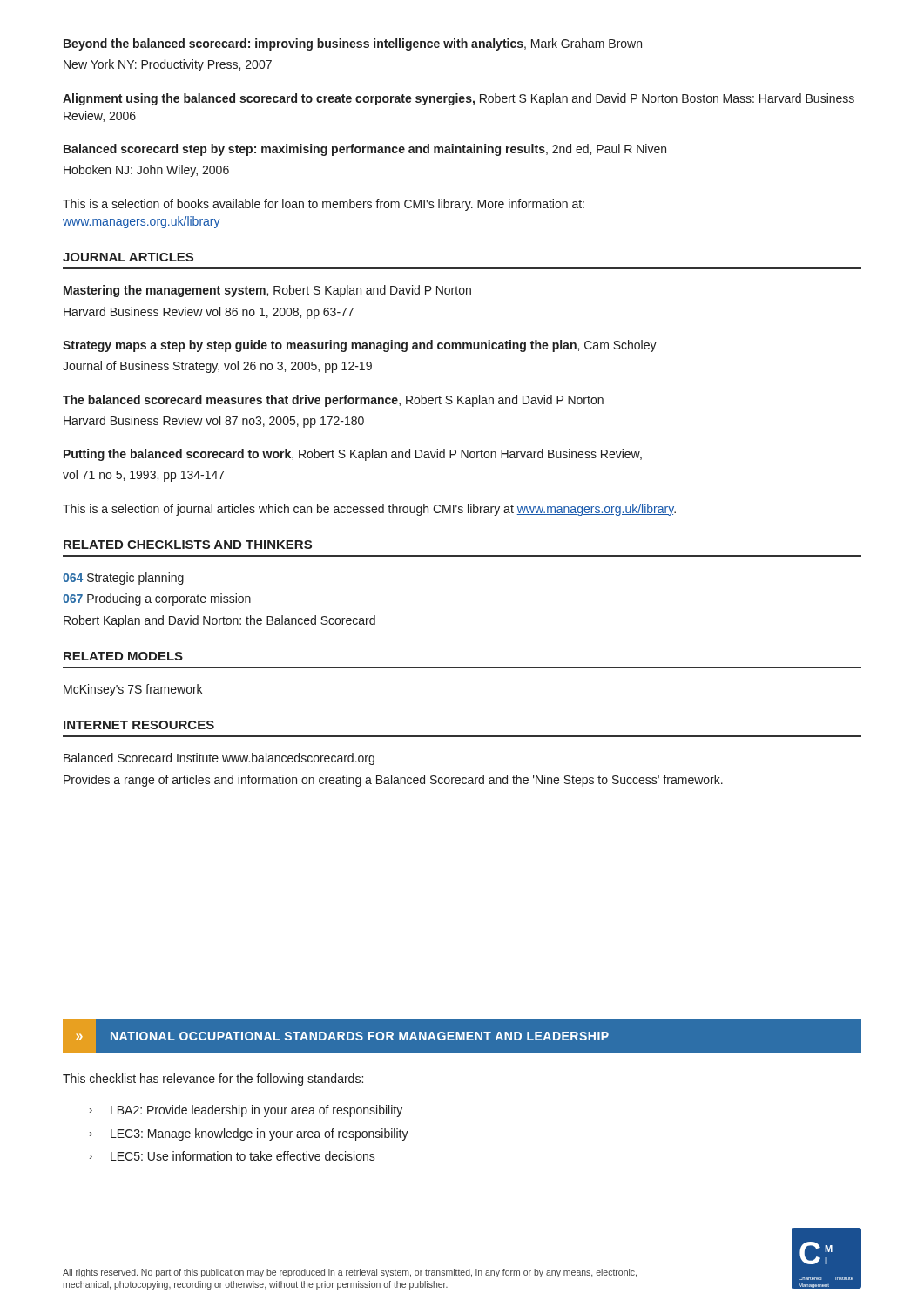
Task: Click on the passage starting "Balanced Scorecard Institute www.balancedscorecard.org Provides a"
Action: [x=462, y=769]
